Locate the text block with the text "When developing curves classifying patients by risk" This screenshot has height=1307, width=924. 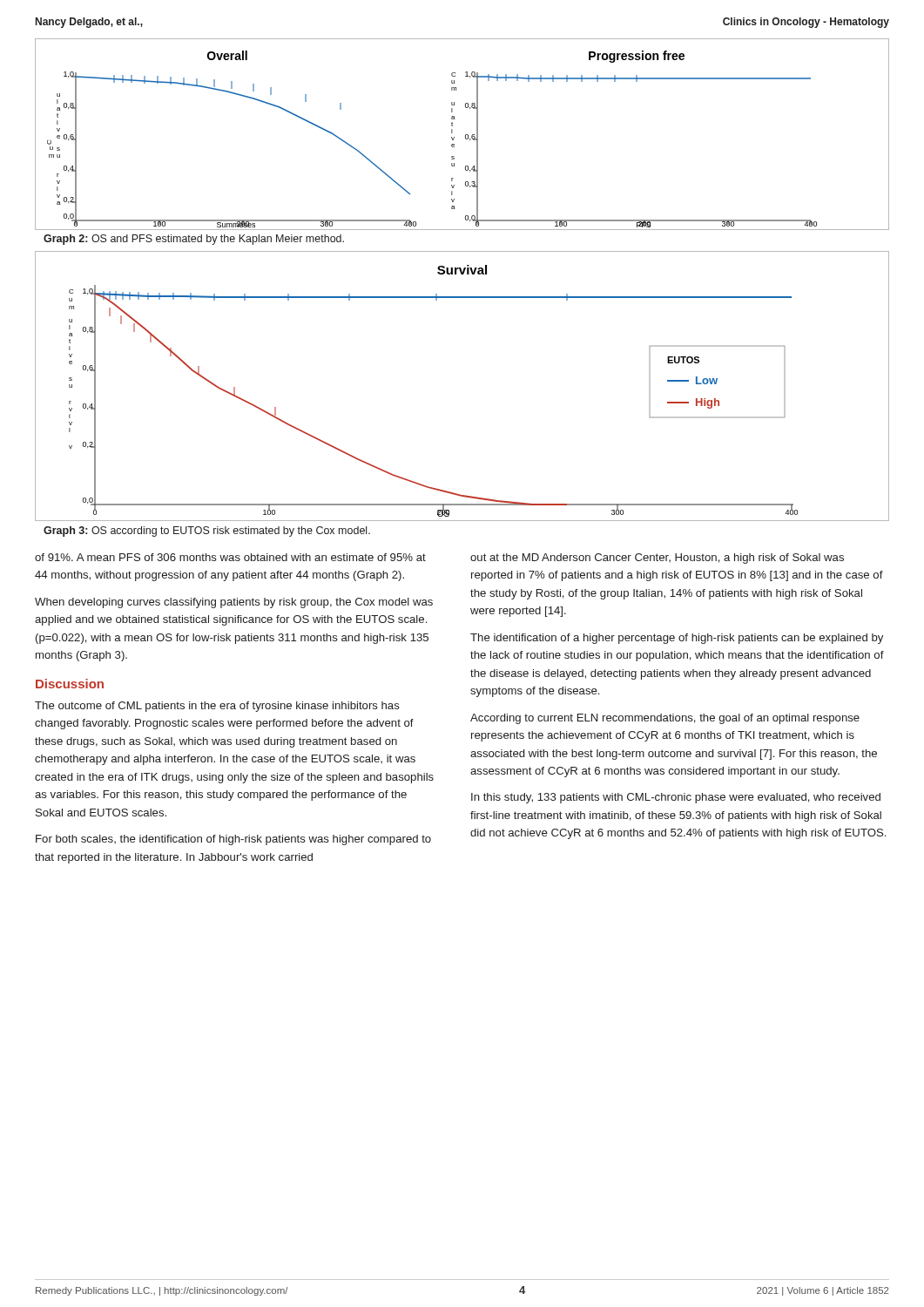tap(234, 628)
